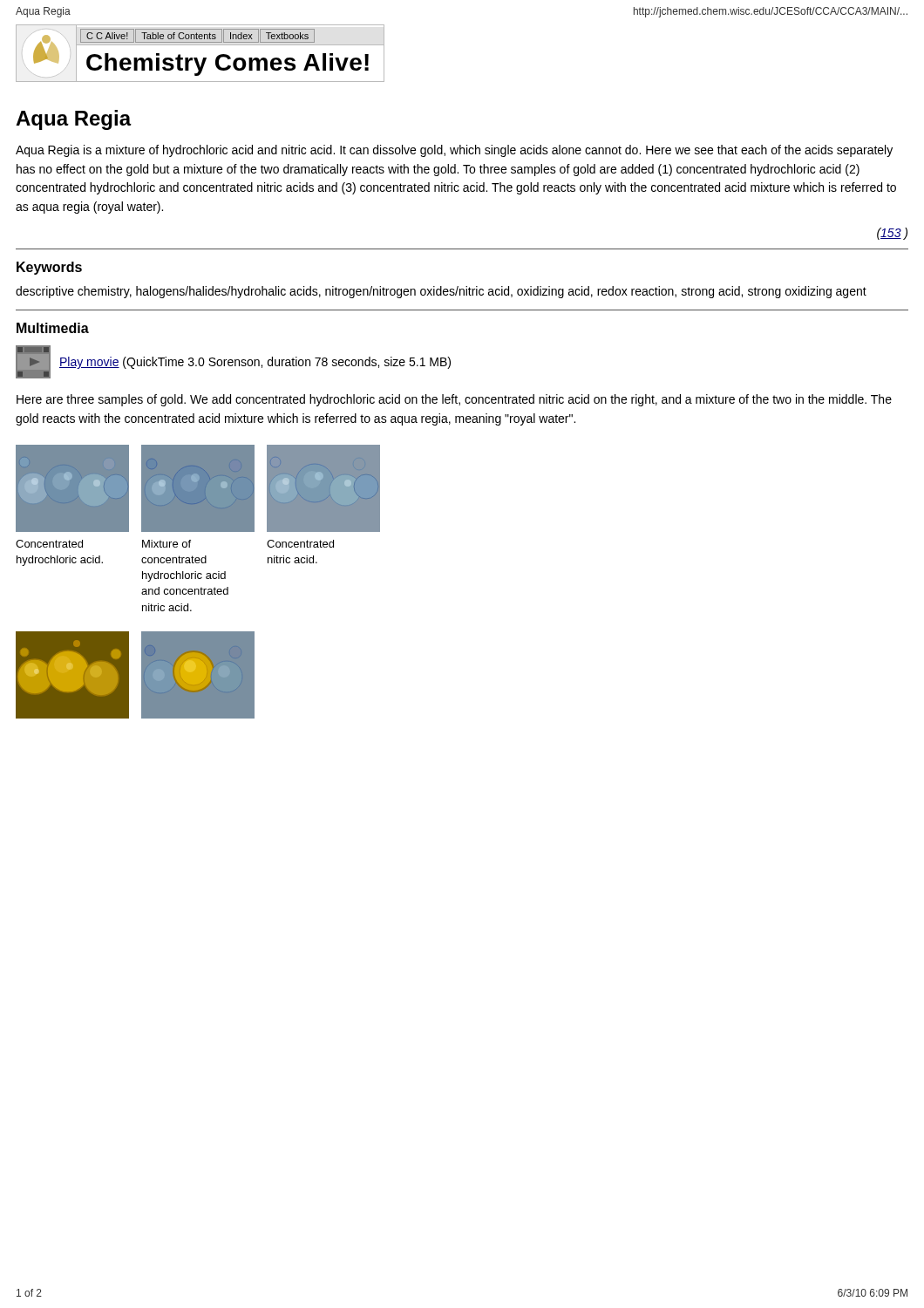Select the title
Image resolution: width=924 pixels, height=1308 pixels.
pyautogui.click(x=73, y=118)
